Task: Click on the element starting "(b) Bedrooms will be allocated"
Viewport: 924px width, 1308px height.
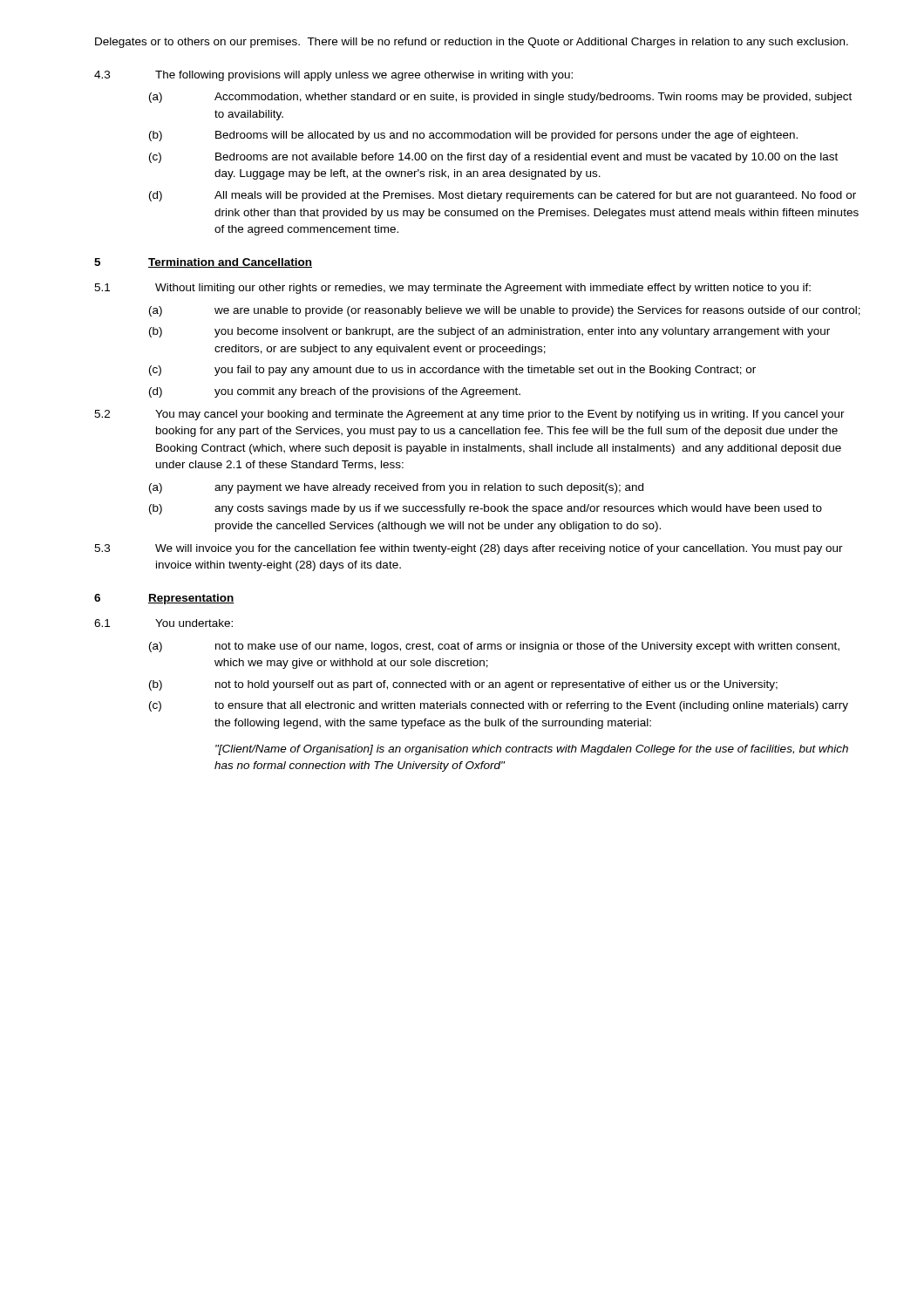Action: (x=505, y=135)
